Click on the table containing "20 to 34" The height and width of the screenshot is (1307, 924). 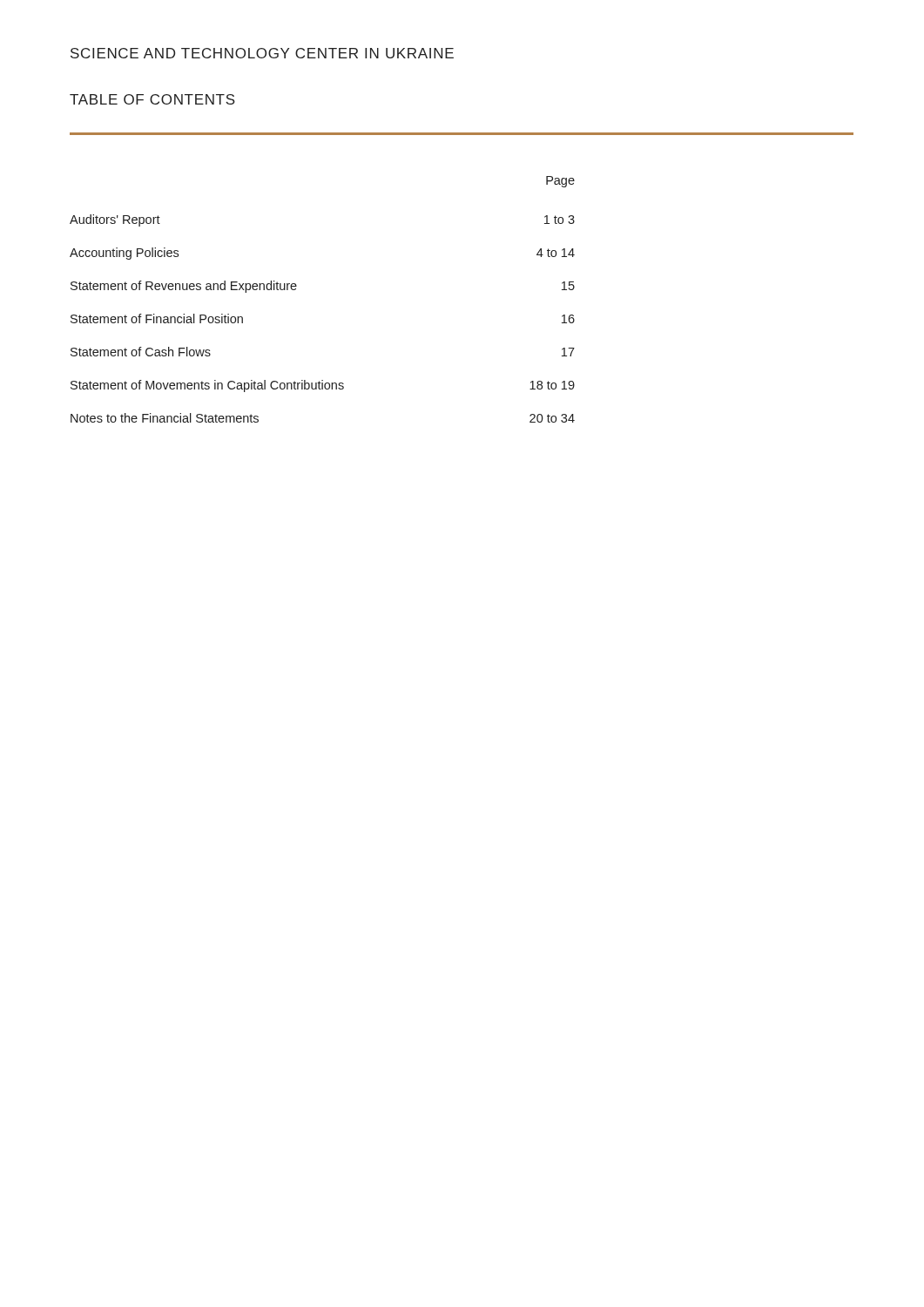(x=322, y=302)
